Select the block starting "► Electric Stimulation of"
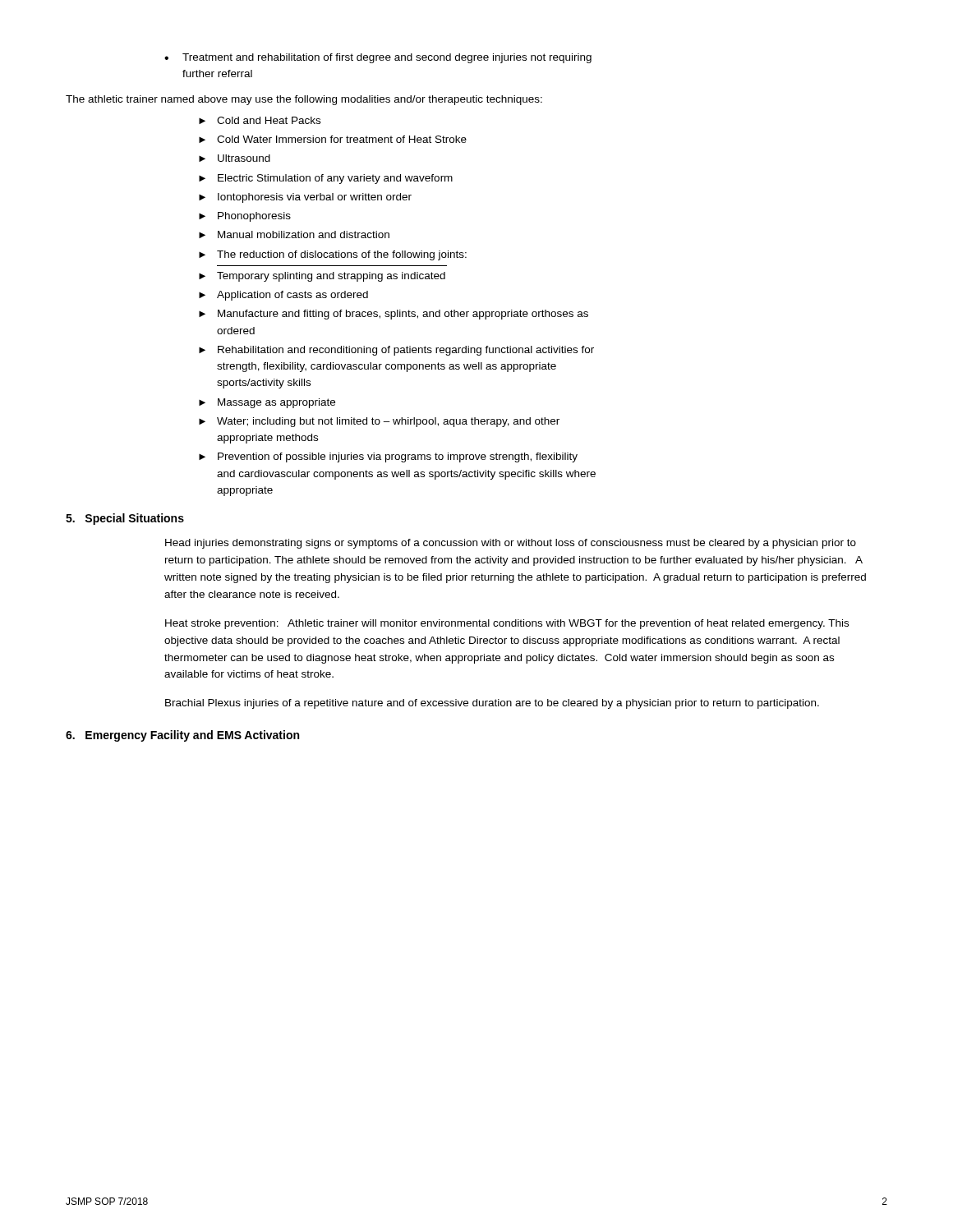 pos(326,179)
